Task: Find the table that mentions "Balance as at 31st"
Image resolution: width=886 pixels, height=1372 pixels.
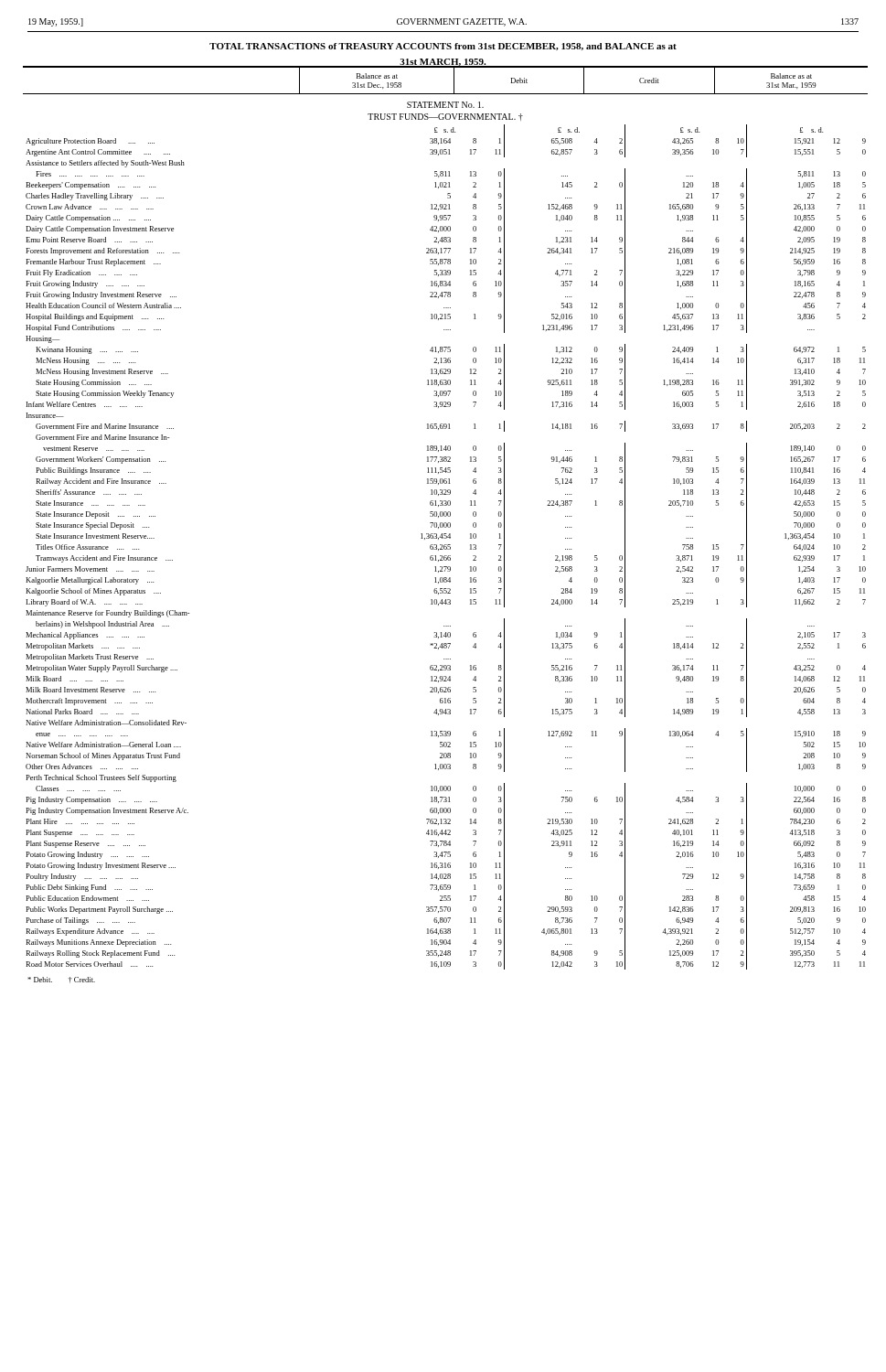Action: coord(445,525)
